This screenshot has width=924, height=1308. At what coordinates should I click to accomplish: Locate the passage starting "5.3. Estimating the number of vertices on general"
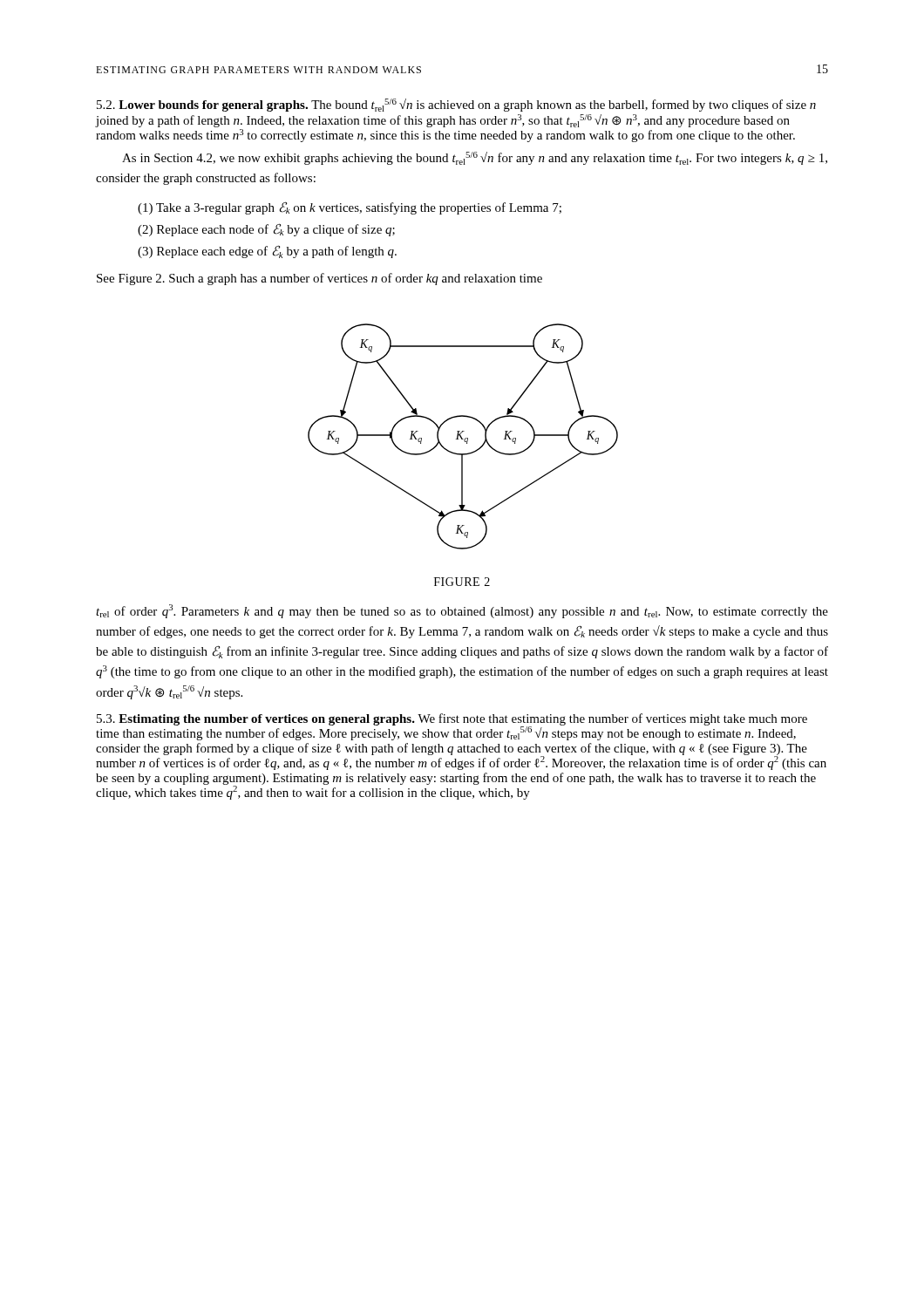pyautogui.click(x=462, y=756)
